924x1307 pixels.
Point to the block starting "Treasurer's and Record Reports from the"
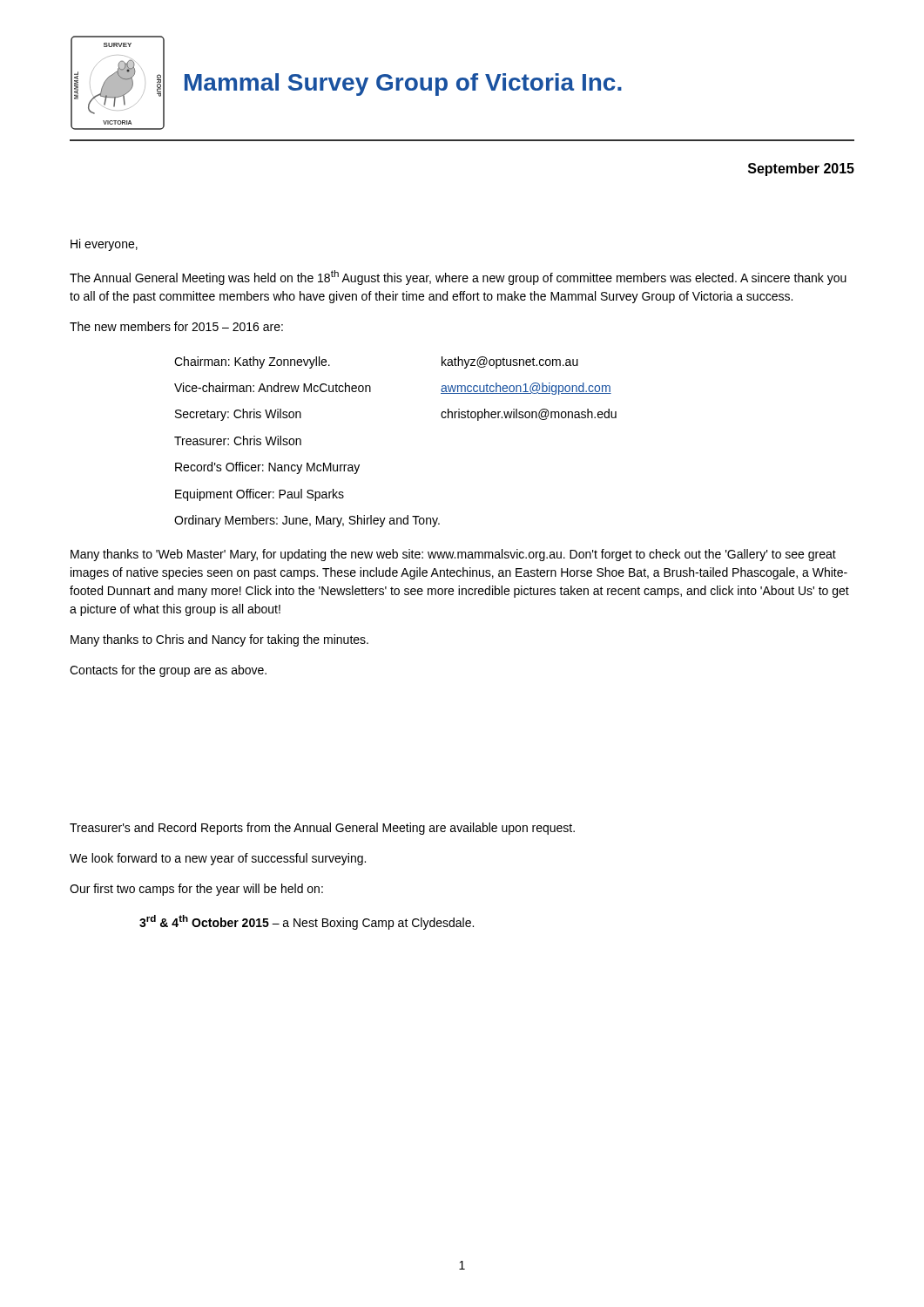(462, 828)
